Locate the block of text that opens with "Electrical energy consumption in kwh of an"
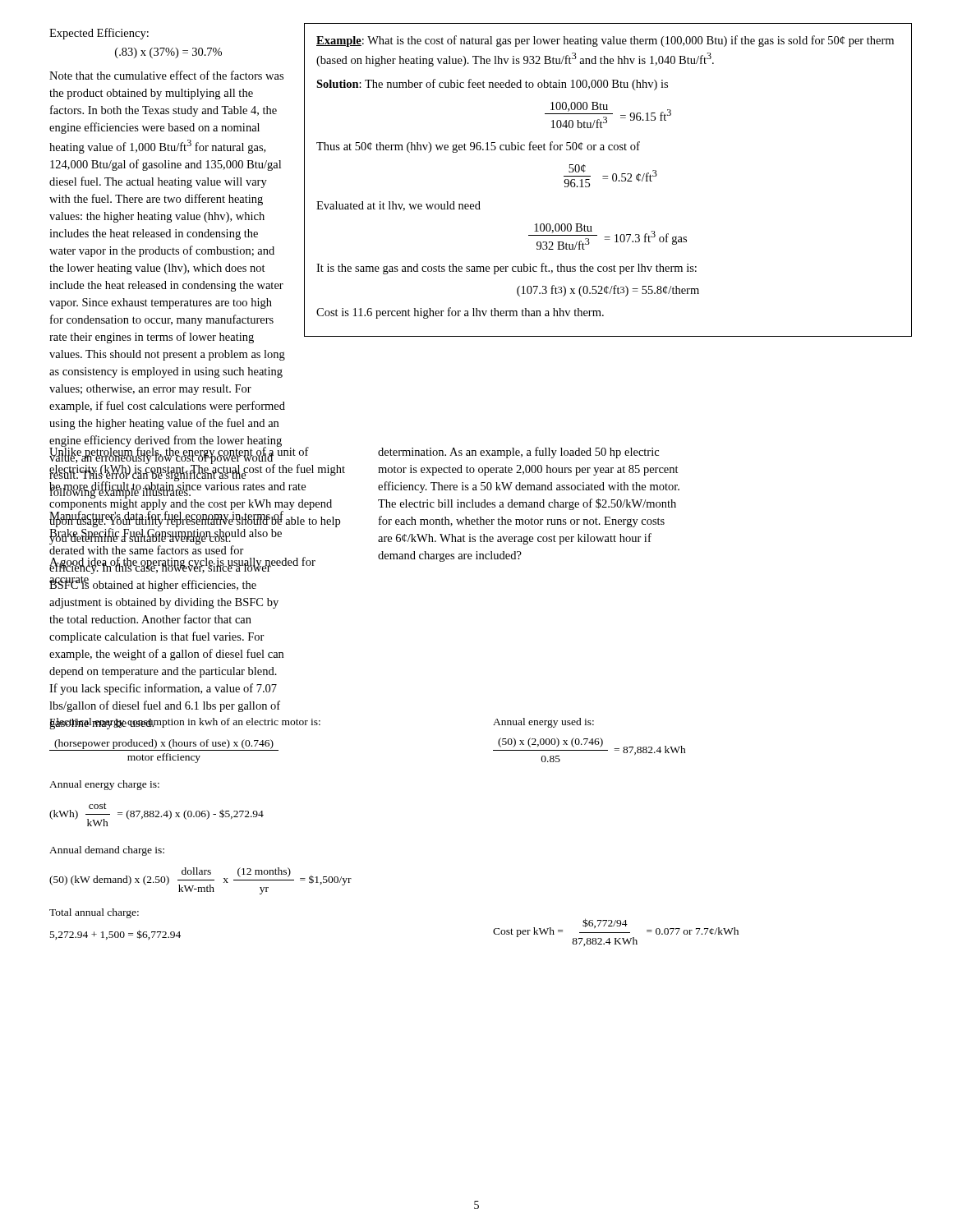 pos(255,722)
